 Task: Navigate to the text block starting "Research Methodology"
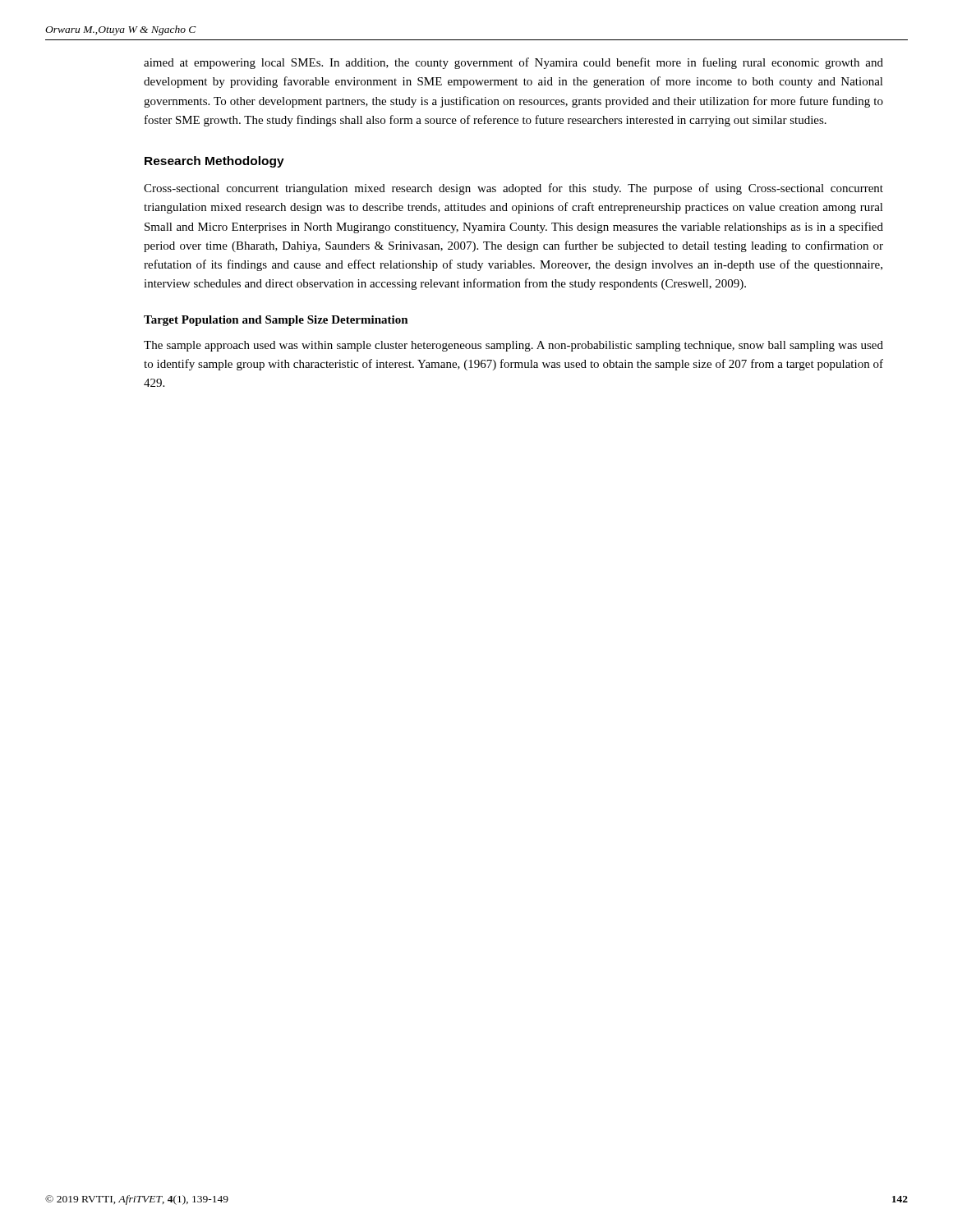[214, 161]
